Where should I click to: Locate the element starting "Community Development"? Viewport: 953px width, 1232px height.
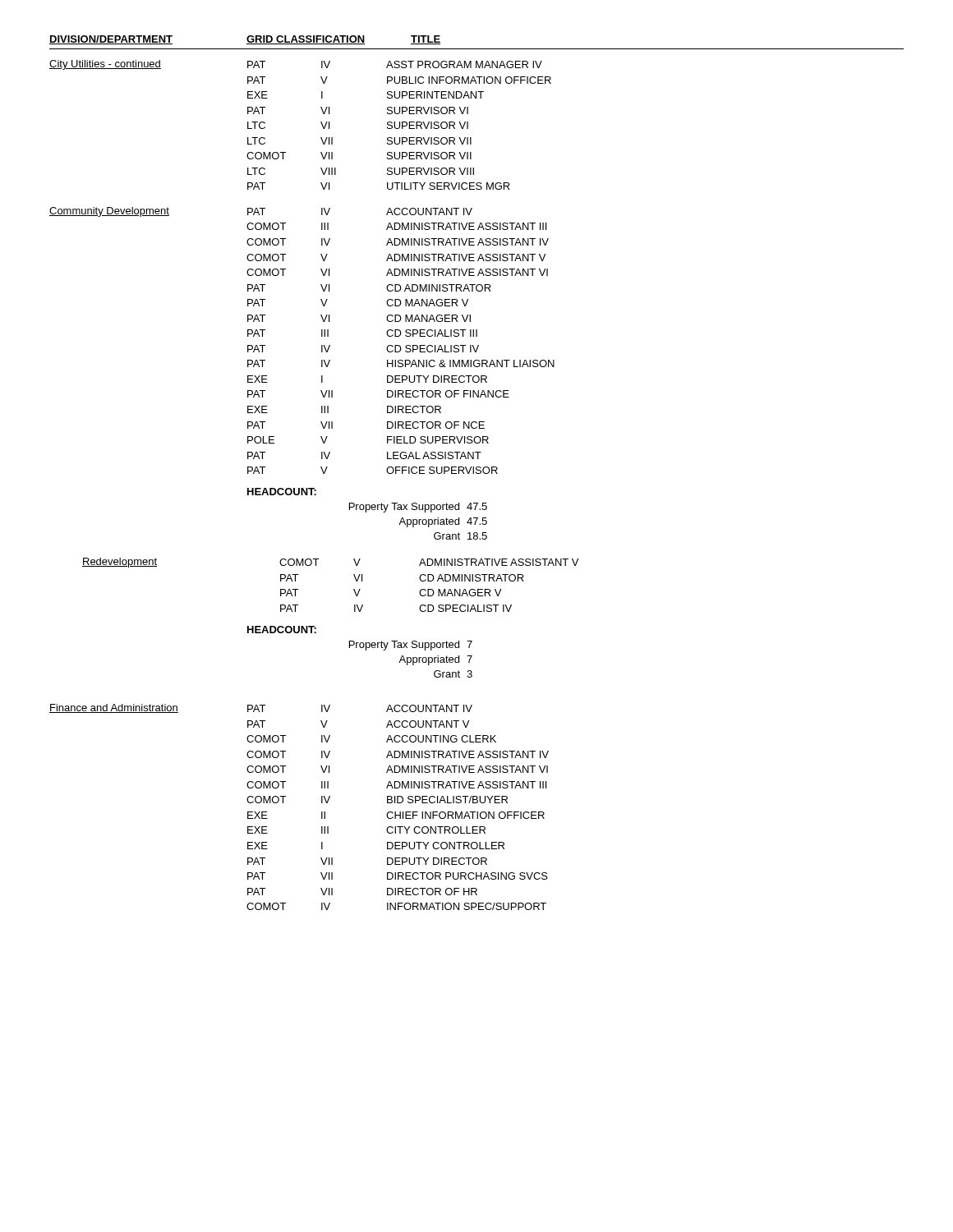coord(109,211)
